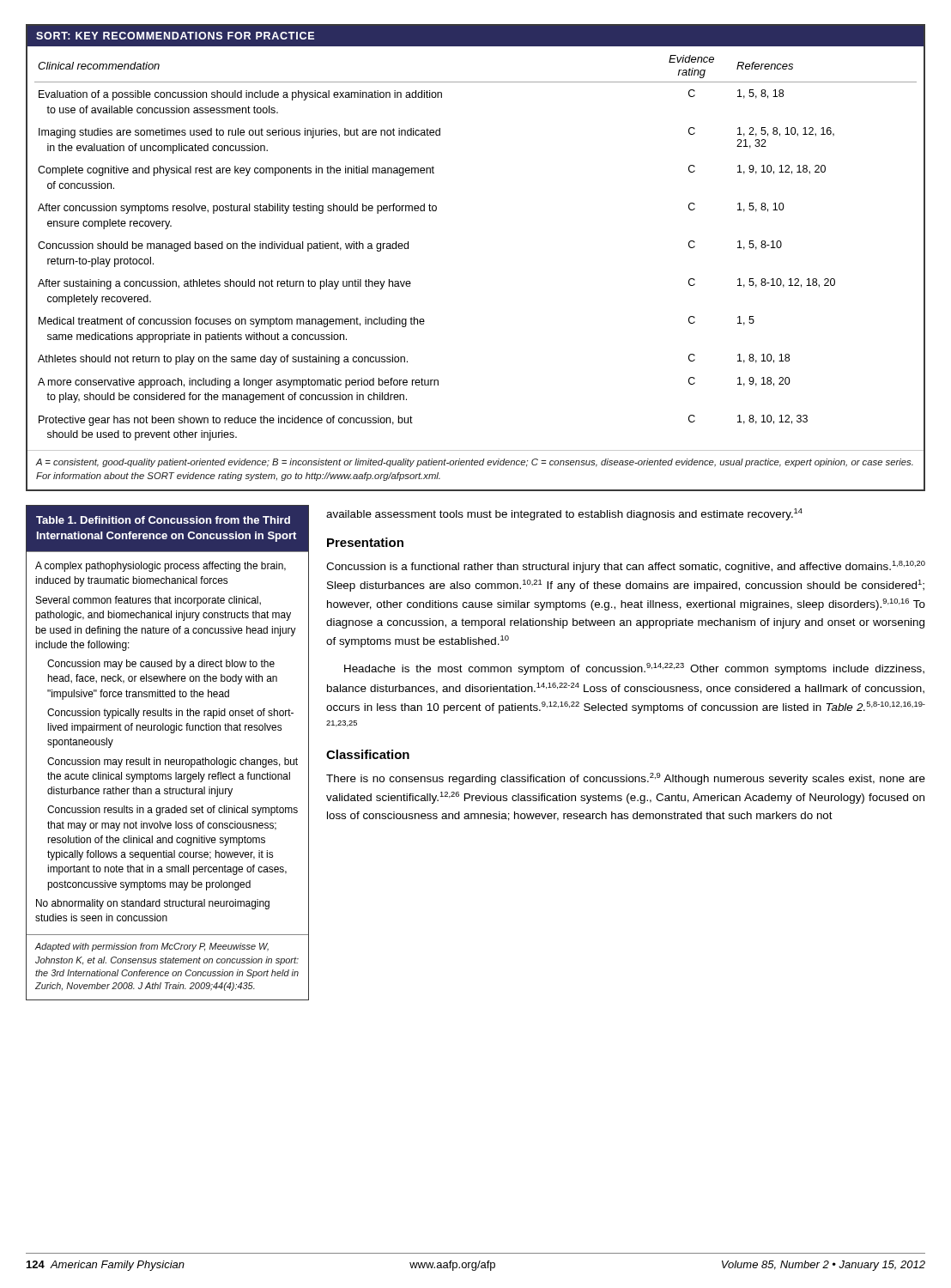This screenshot has width=951, height=1288.
Task: Locate the block of text that opens with "Concussion results in a graded set of clinical"
Action: click(173, 847)
